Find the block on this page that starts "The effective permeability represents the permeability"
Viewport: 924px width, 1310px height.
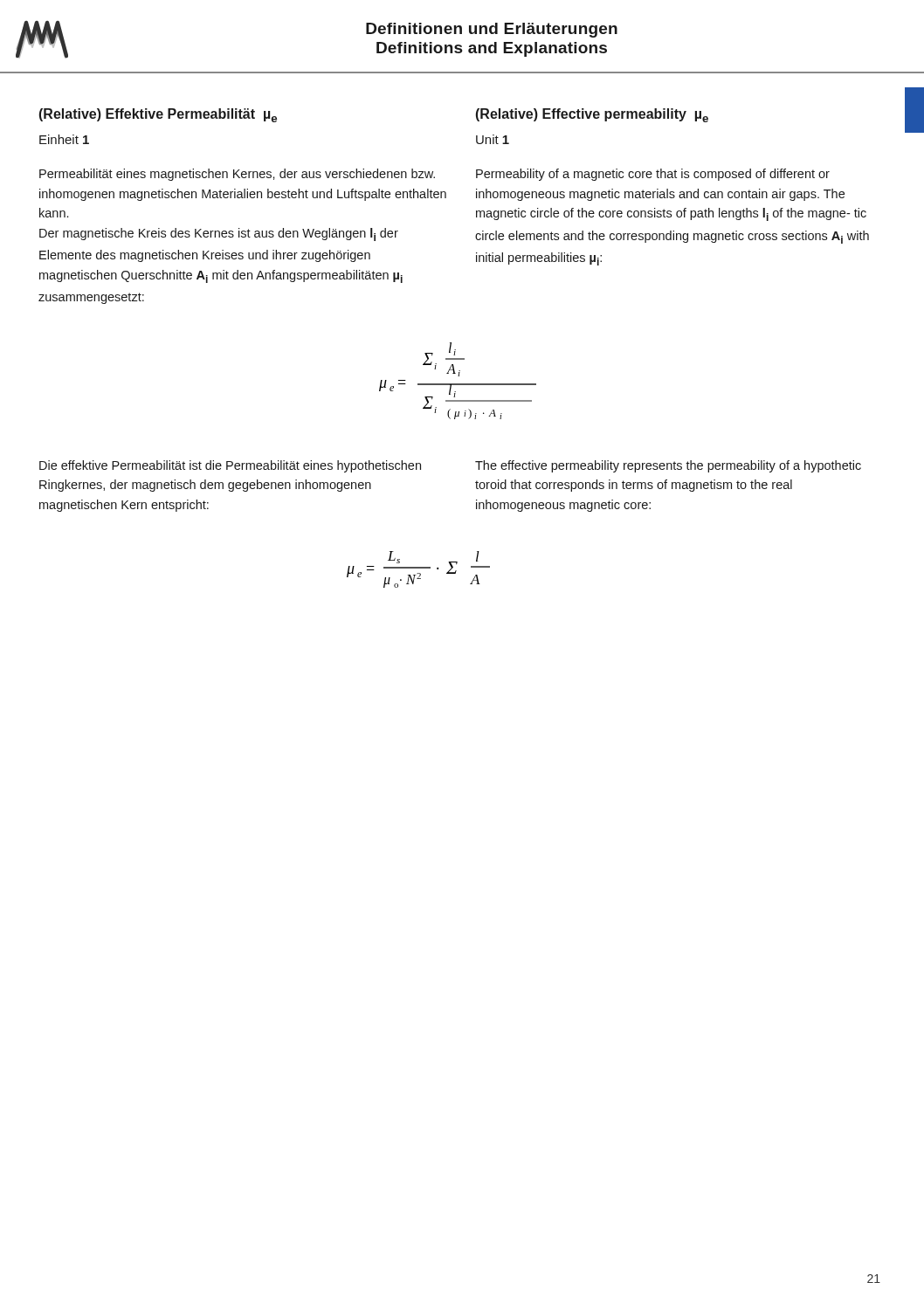click(x=668, y=485)
